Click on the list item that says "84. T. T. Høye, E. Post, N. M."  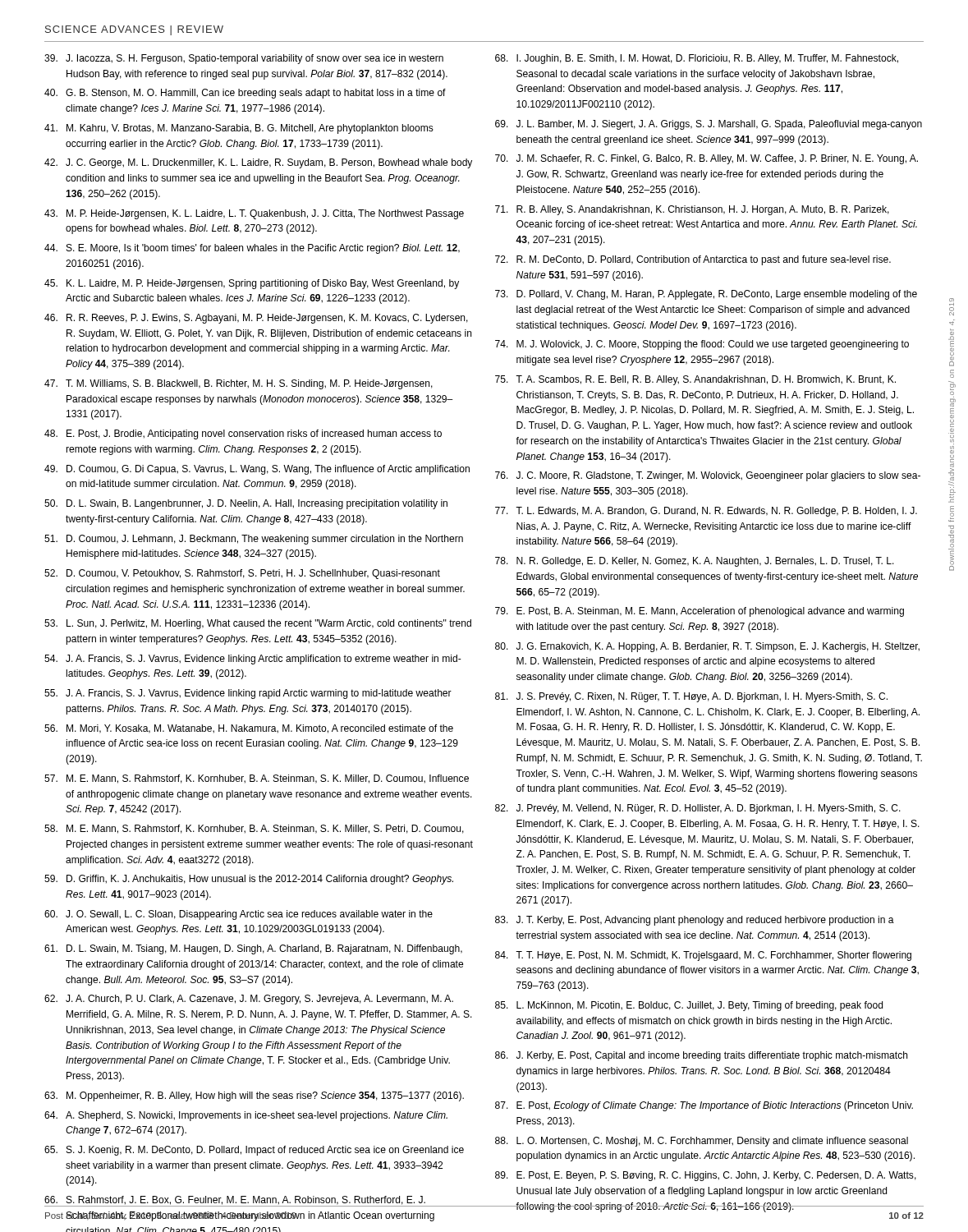coord(709,971)
